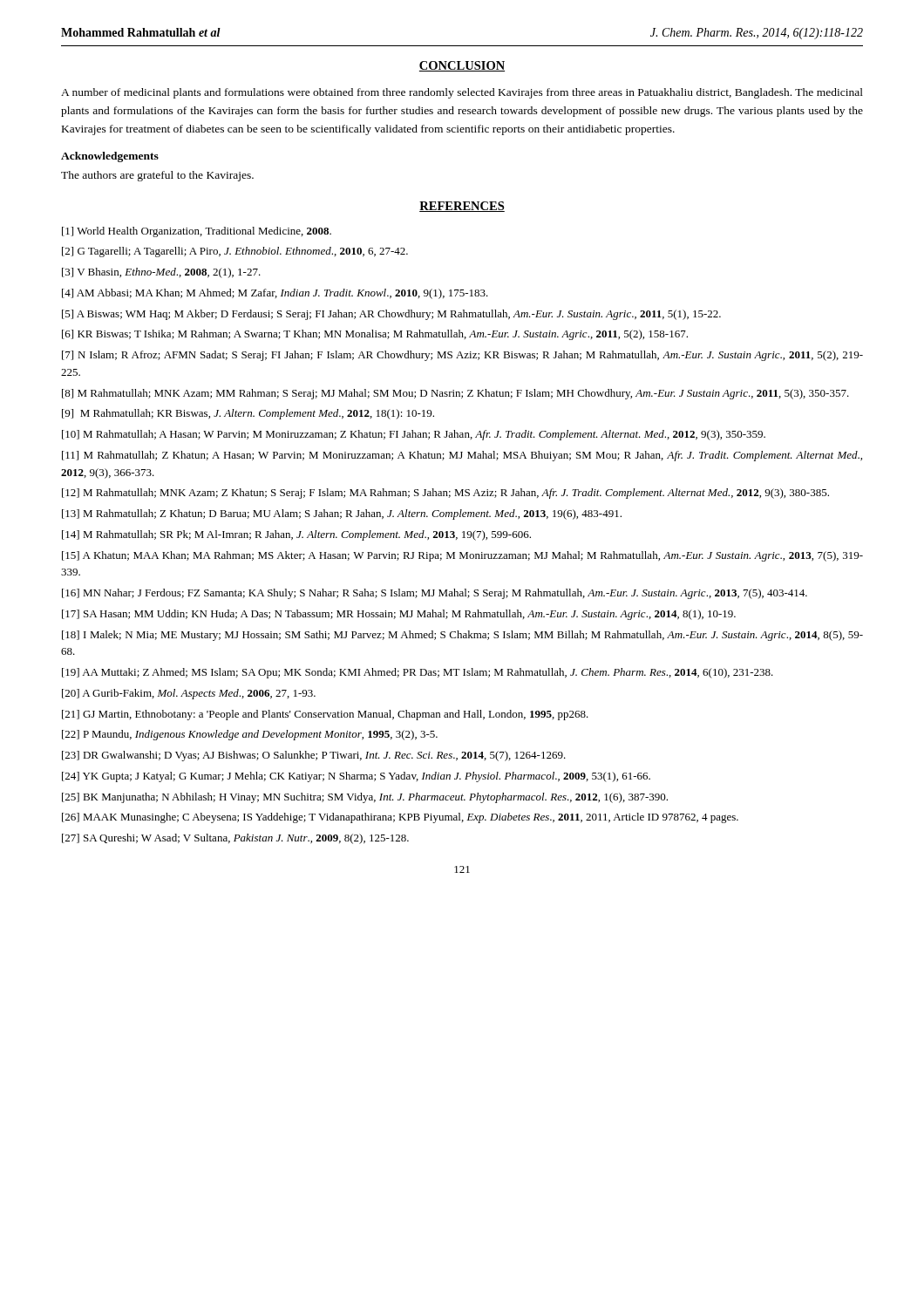Locate the block of text that opens with "[10] M Rahmatullah; A Hasan;"
The height and width of the screenshot is (1308, 924).
(414, 434)
